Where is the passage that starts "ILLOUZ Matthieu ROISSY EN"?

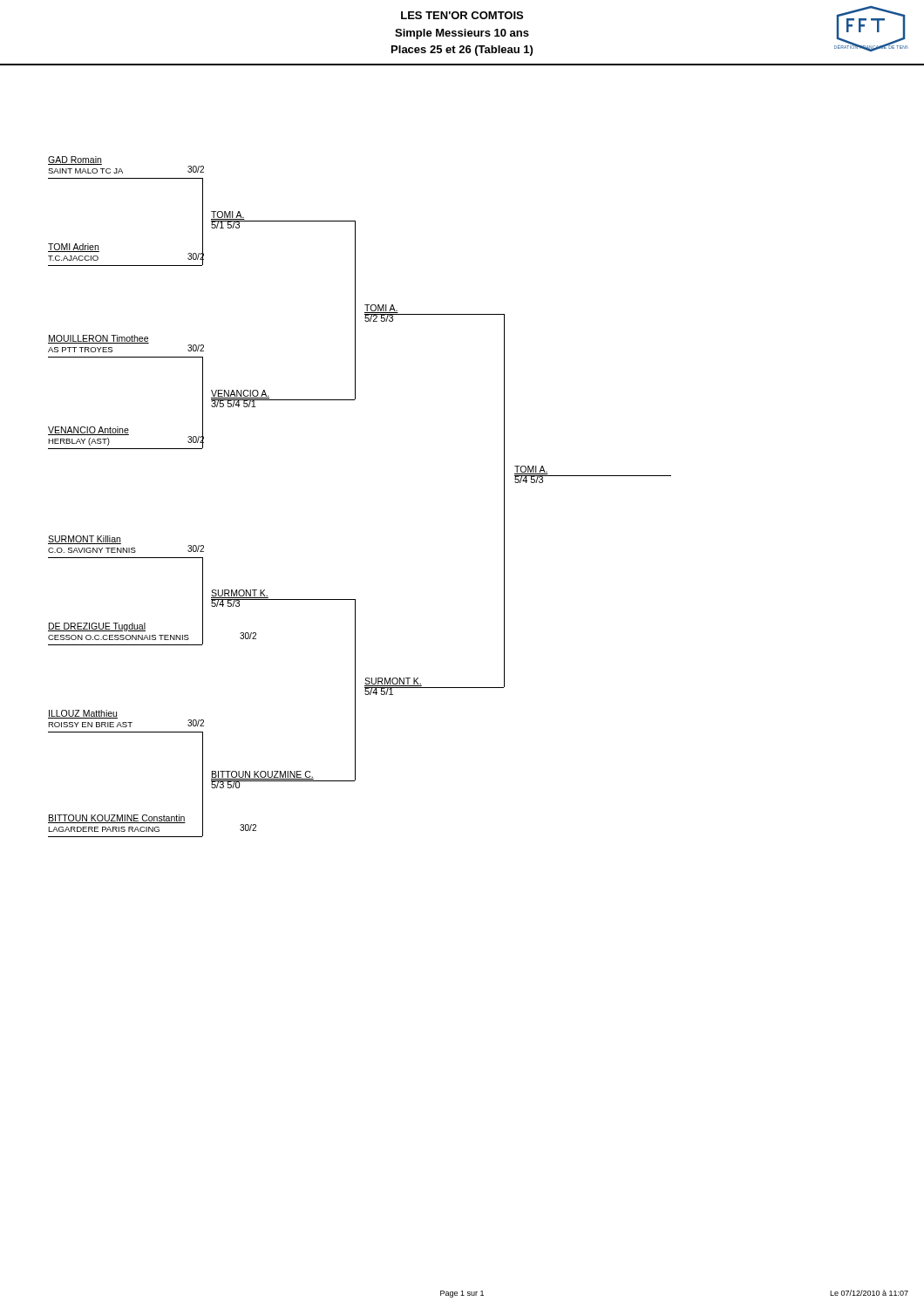click(x=90, y=718)
